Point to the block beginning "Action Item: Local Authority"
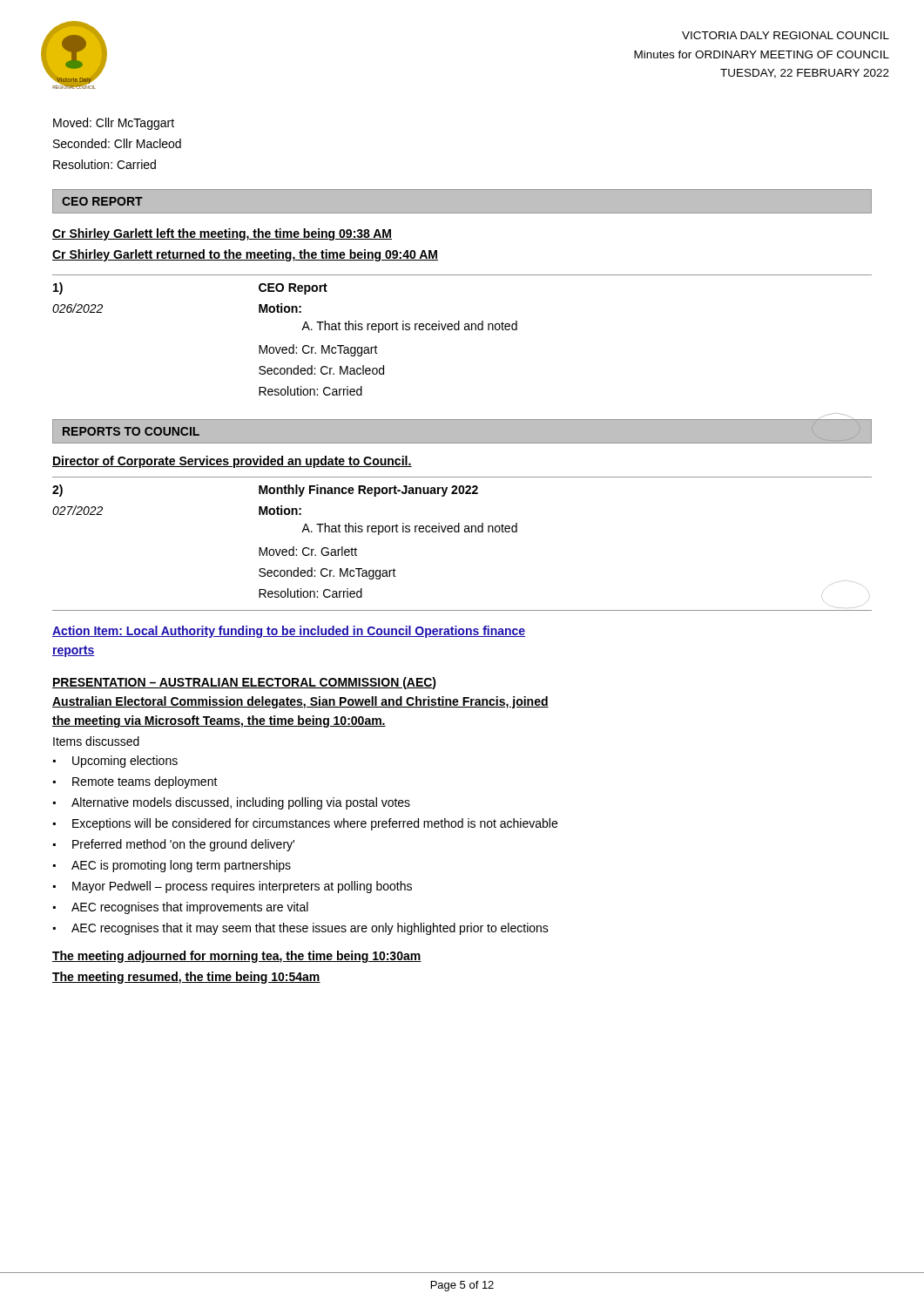Viewport: 924px width, 1307px height. (289, 640)
